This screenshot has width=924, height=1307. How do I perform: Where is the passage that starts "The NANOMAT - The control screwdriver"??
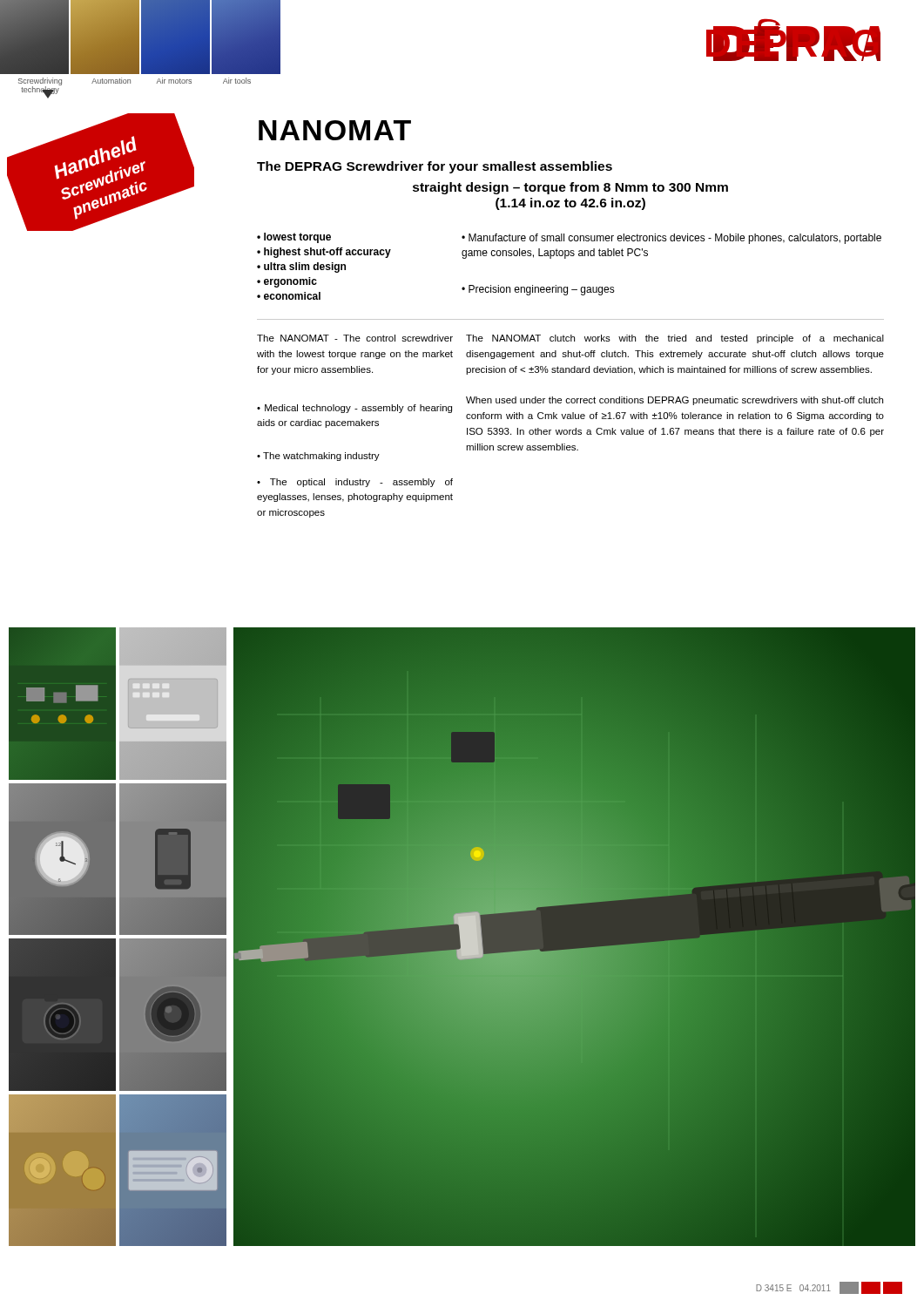(x=355, y=354)
